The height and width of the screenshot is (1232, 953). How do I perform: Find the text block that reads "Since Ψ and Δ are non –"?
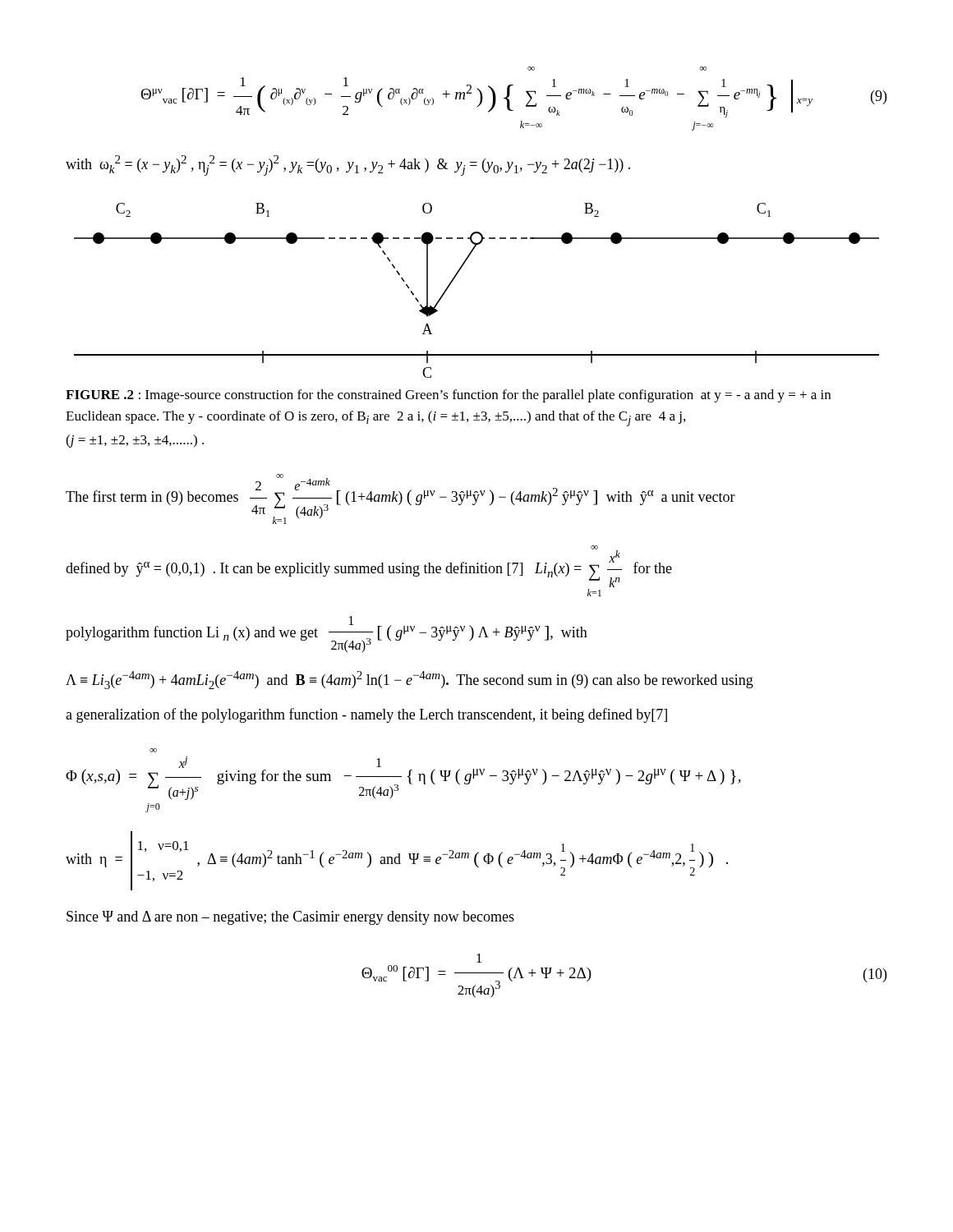290,916
